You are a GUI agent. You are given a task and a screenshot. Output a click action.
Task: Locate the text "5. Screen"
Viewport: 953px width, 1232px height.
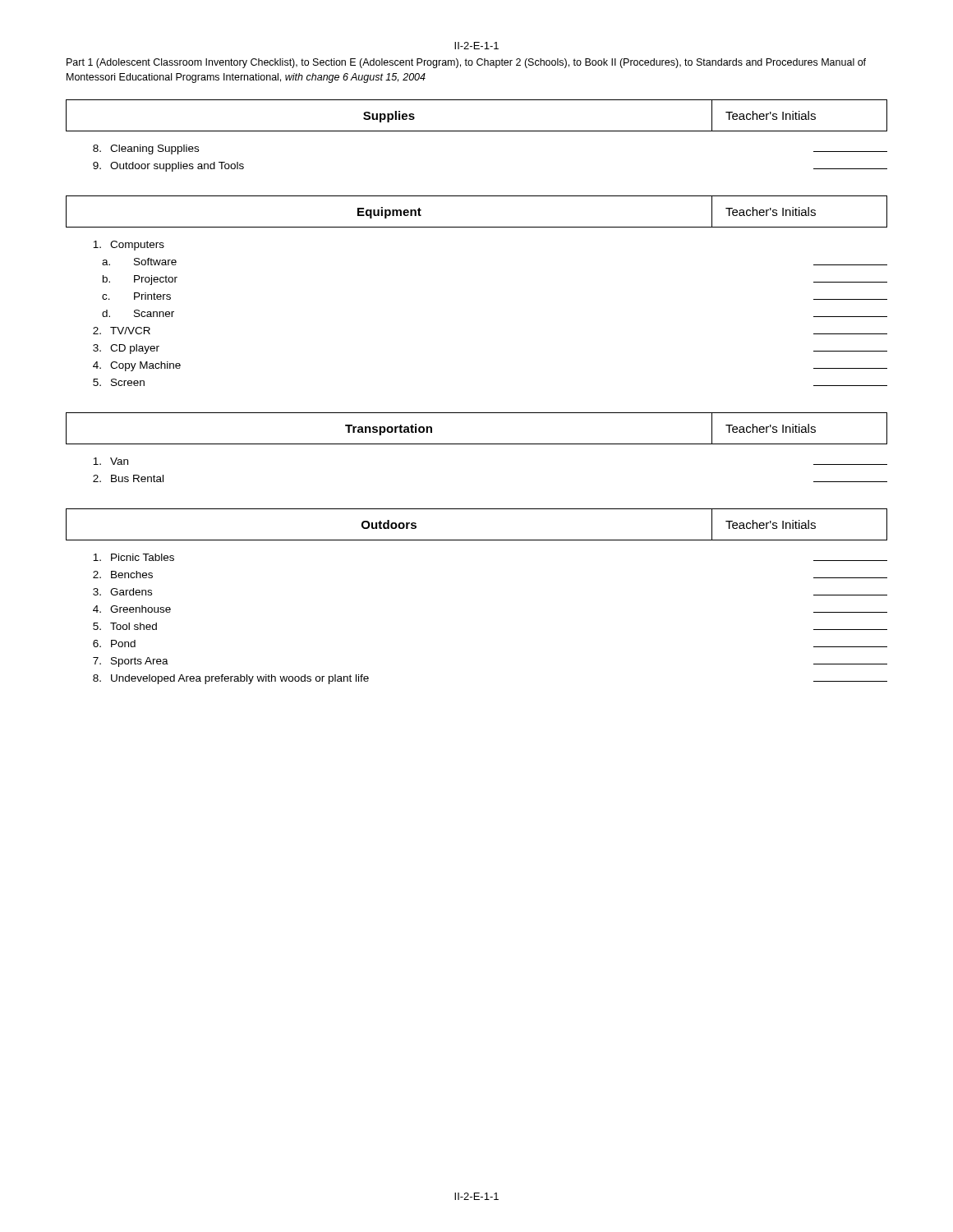click(x=129, y=383)
